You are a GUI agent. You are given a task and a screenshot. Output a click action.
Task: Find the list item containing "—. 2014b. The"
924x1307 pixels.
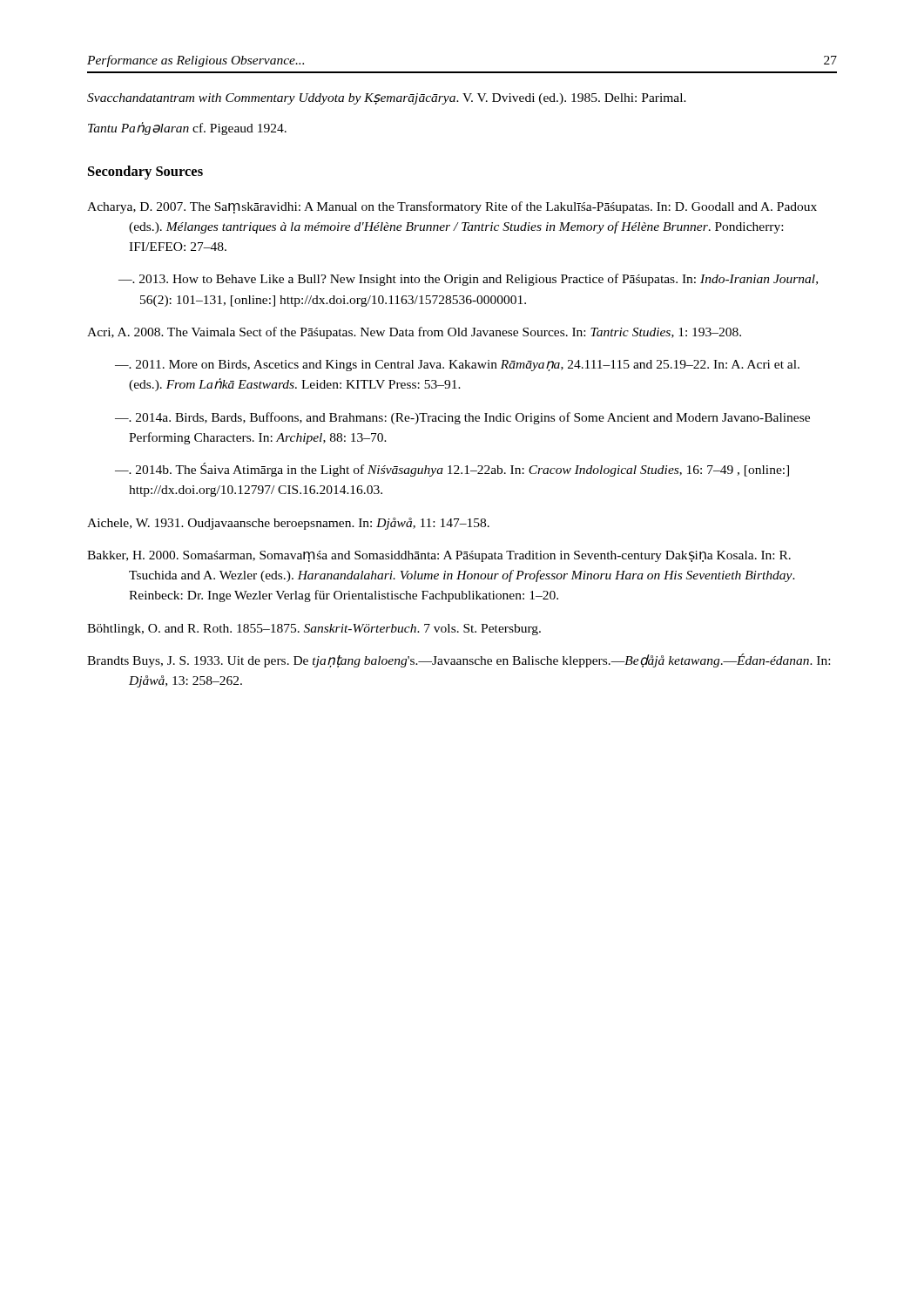click(x=453, y=479)
